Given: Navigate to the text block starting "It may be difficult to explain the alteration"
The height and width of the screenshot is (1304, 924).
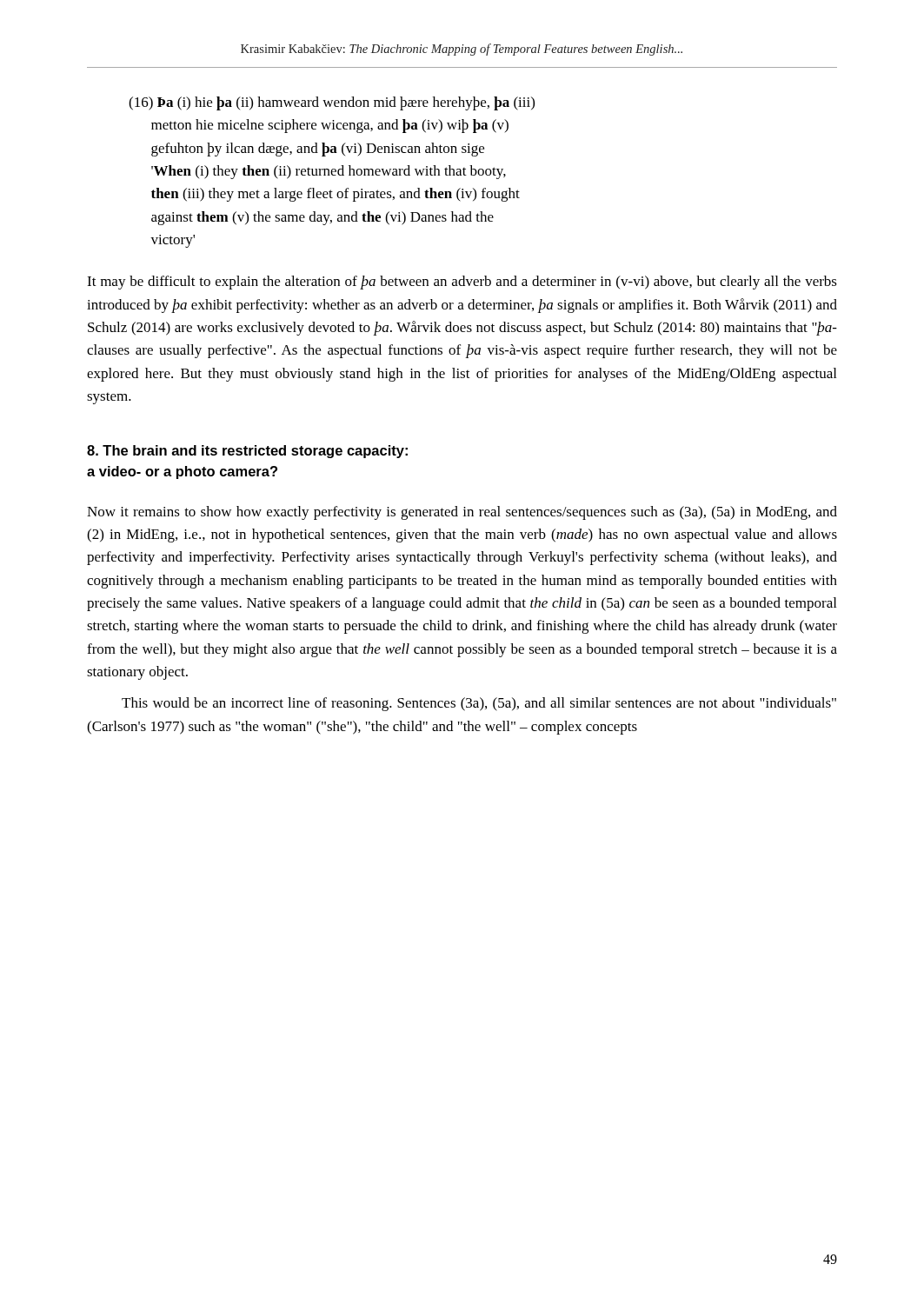Looking at the screenshot, I should click(462, 339).
